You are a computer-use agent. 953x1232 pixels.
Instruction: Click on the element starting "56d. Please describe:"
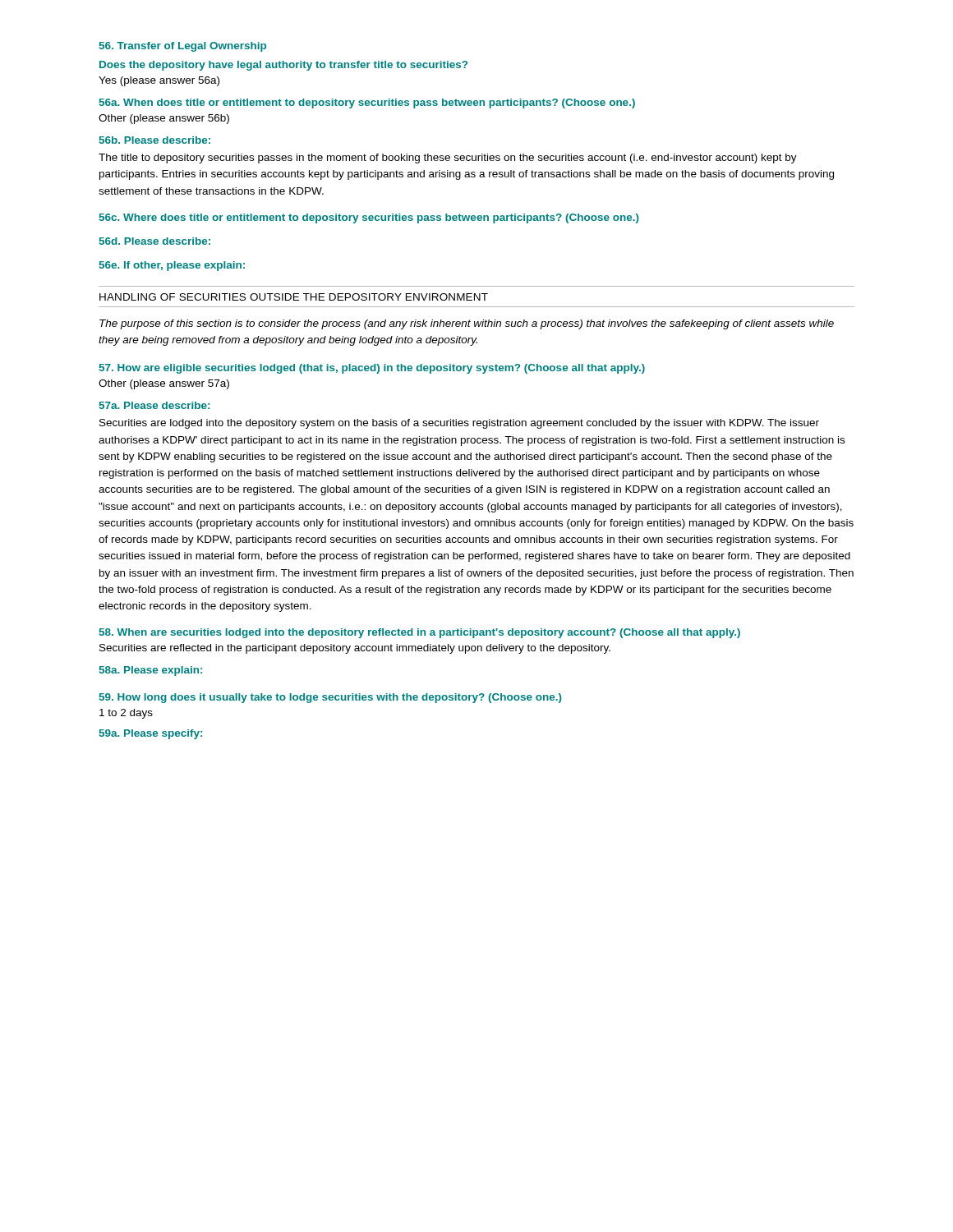click(x=155, y=241)
